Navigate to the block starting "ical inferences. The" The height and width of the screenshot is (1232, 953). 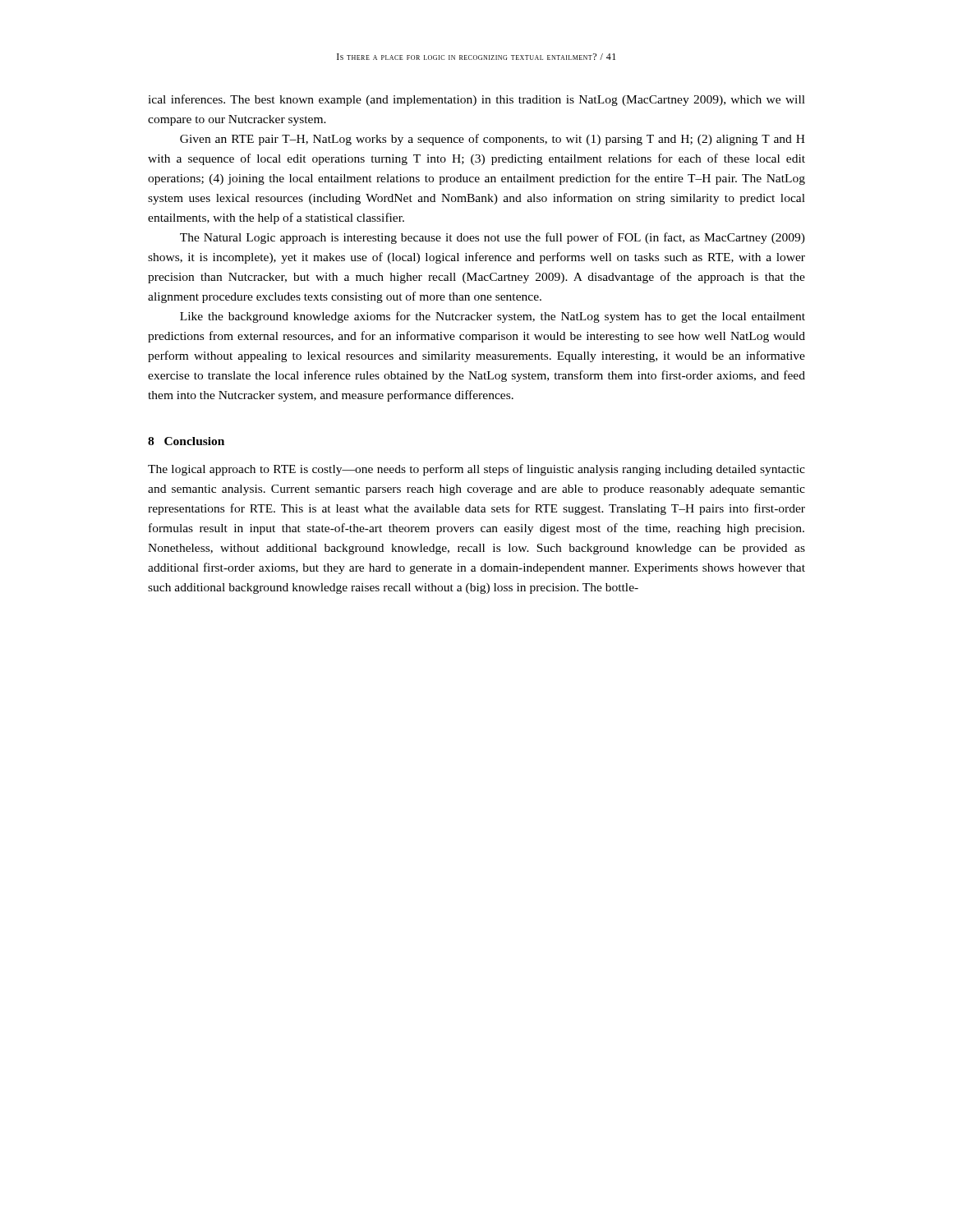[476, 247]
